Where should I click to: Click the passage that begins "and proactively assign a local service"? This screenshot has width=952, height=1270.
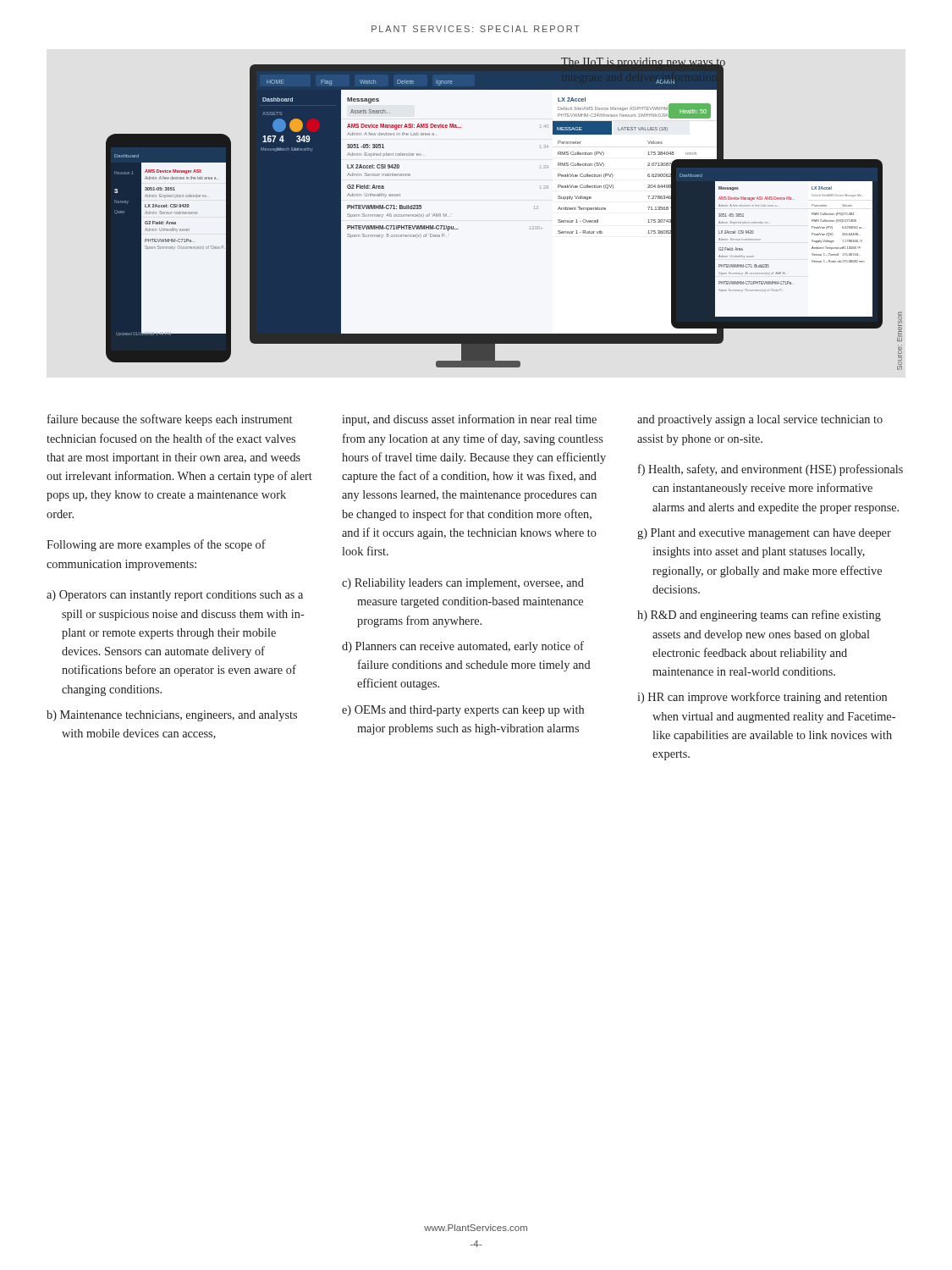771,429
